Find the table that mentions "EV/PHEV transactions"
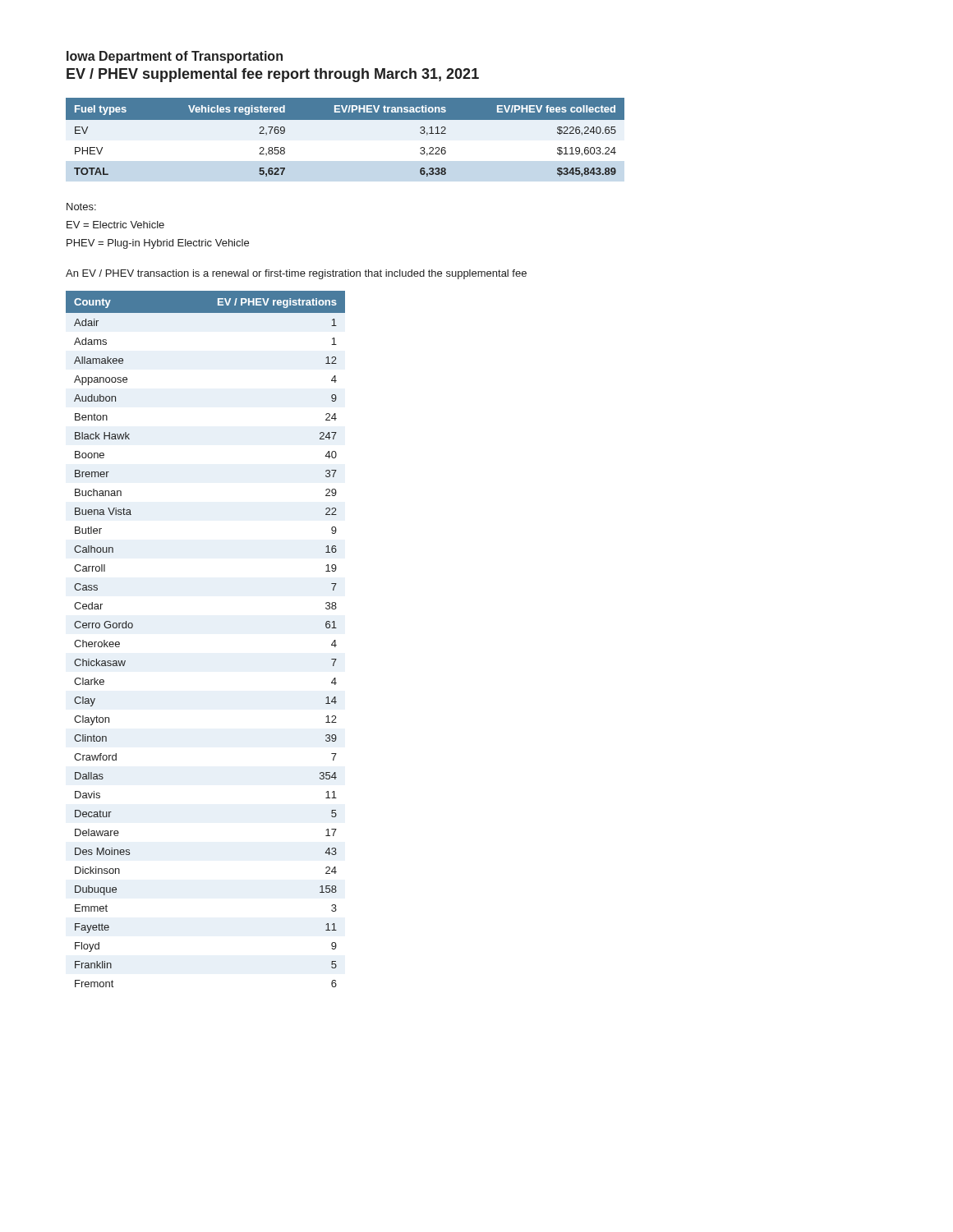The image size is (953, 1232). tap(468, 140)
